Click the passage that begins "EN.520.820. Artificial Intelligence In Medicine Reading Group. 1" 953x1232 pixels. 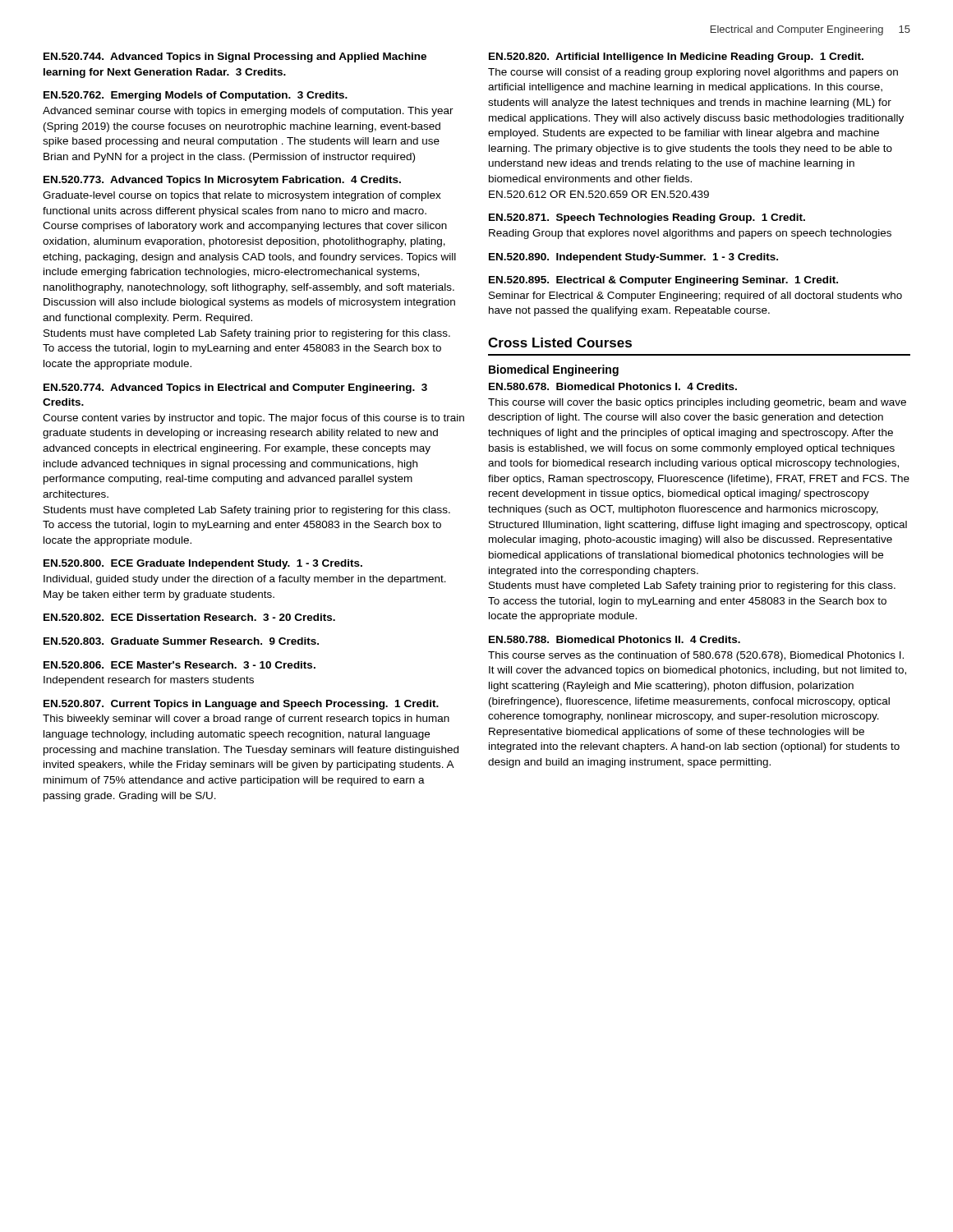(x=699, y=126)
